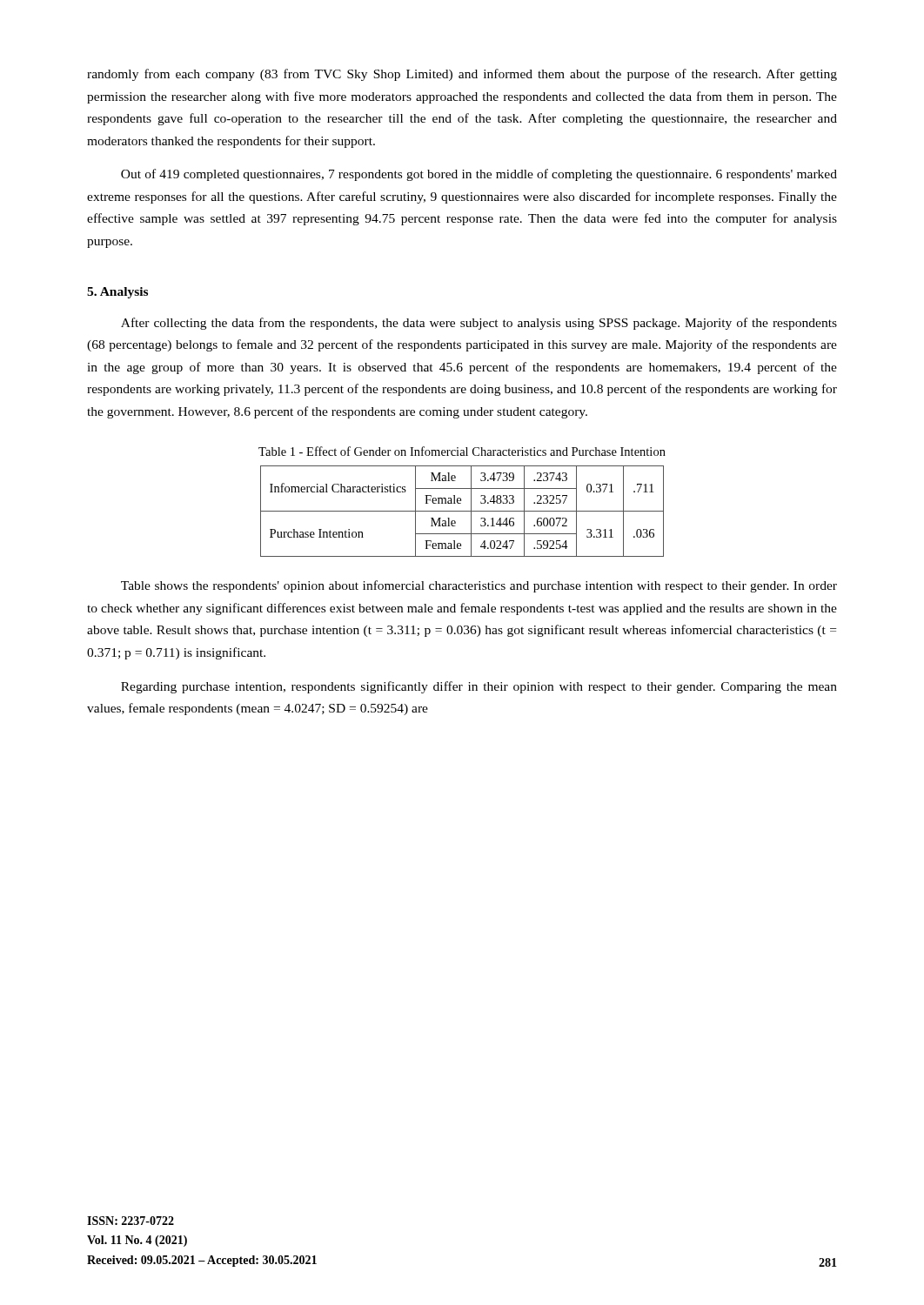Find the block on this page that starts "Out of 419 completed questionnaires, 7 respondents got"
Screen dimensions: 1305x924
tap(462, 207)
